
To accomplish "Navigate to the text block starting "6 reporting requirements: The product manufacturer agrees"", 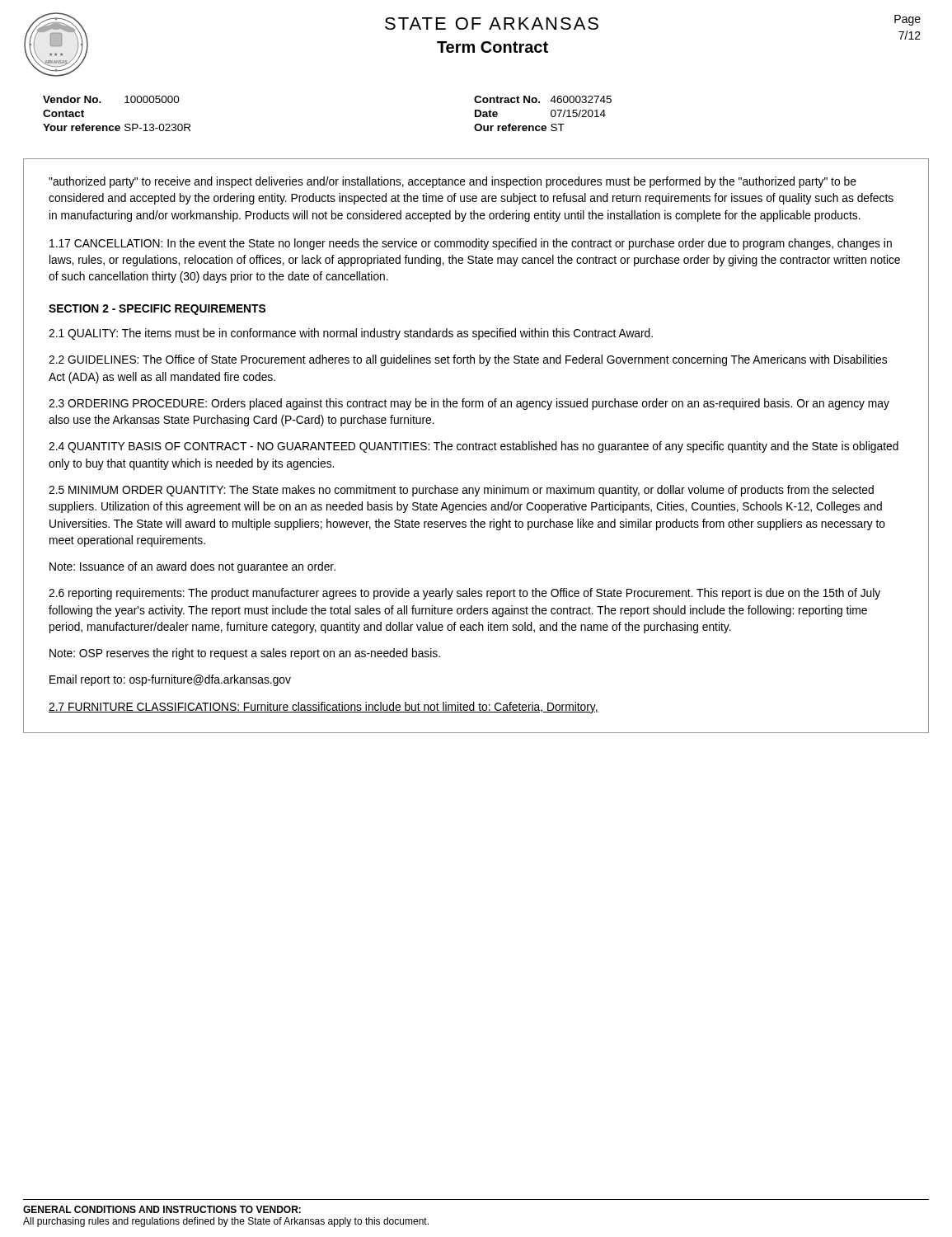I will (x=465, y=610).
